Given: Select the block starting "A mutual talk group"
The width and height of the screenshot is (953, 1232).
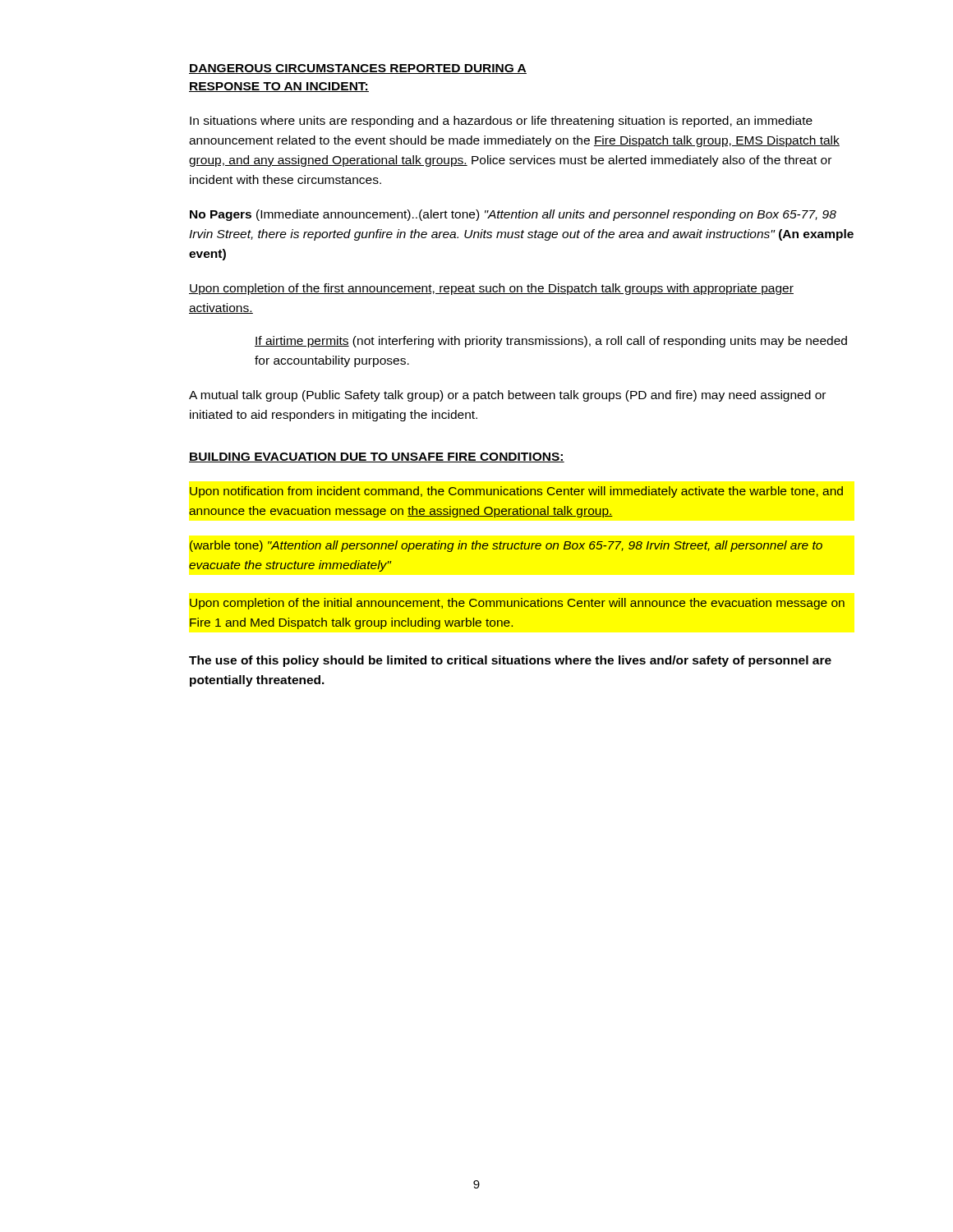Looking at the screenshot, I should [x=507, y=405].
